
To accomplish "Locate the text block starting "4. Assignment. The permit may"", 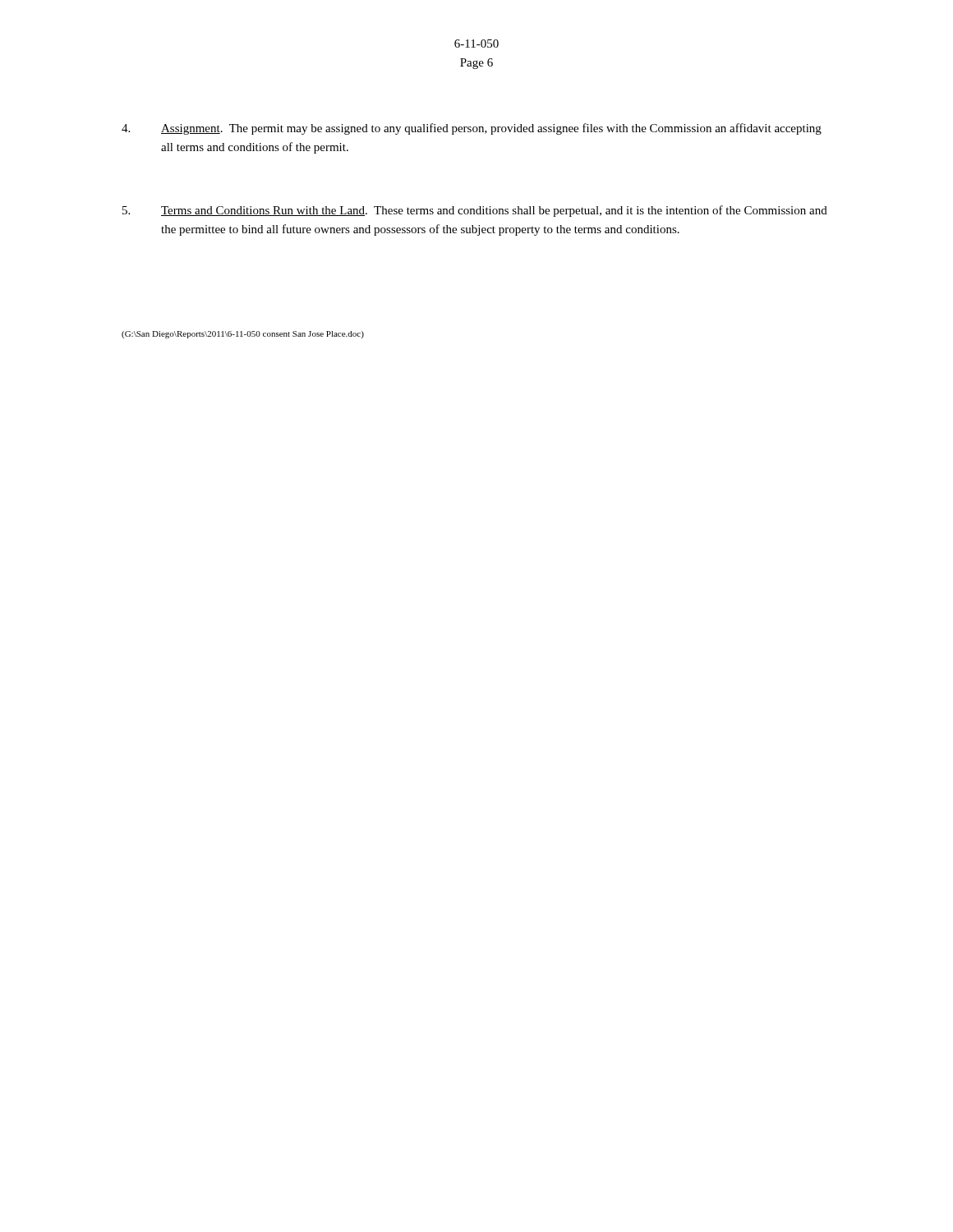I will pyautogui.click(x=476, y=138).
